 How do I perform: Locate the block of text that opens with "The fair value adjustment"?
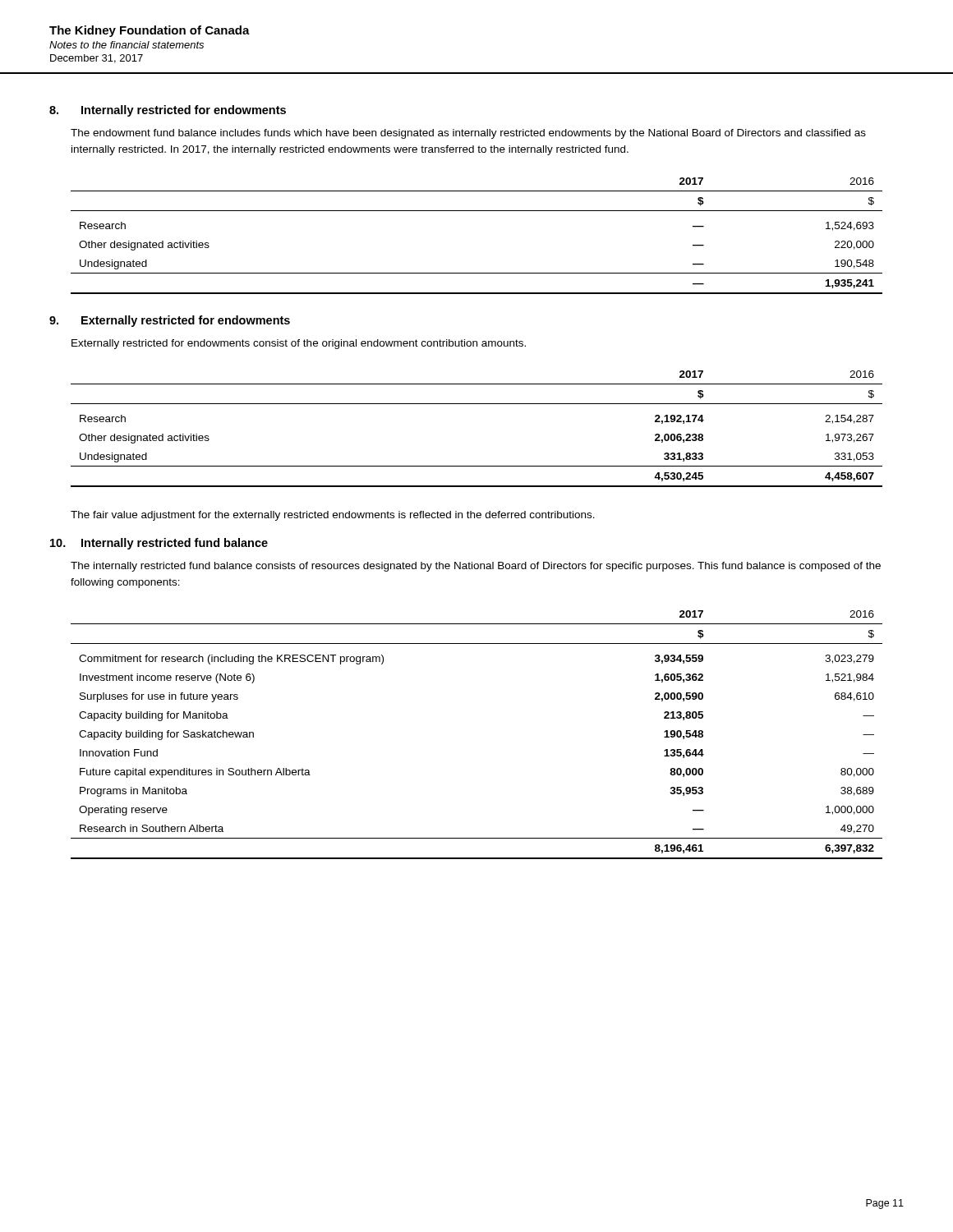[x=333, y=514]
